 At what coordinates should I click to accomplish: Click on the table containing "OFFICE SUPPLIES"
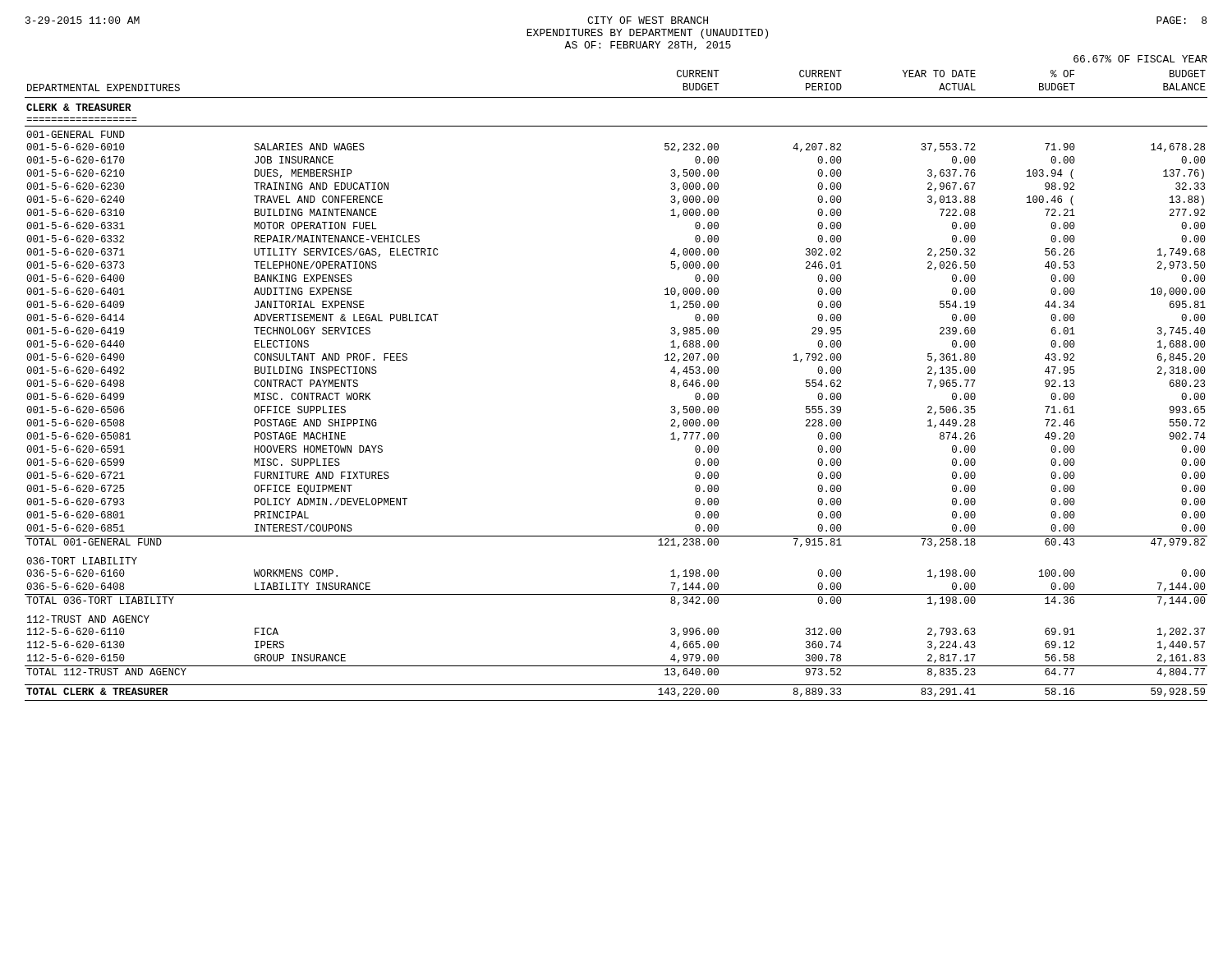[616, 385]
